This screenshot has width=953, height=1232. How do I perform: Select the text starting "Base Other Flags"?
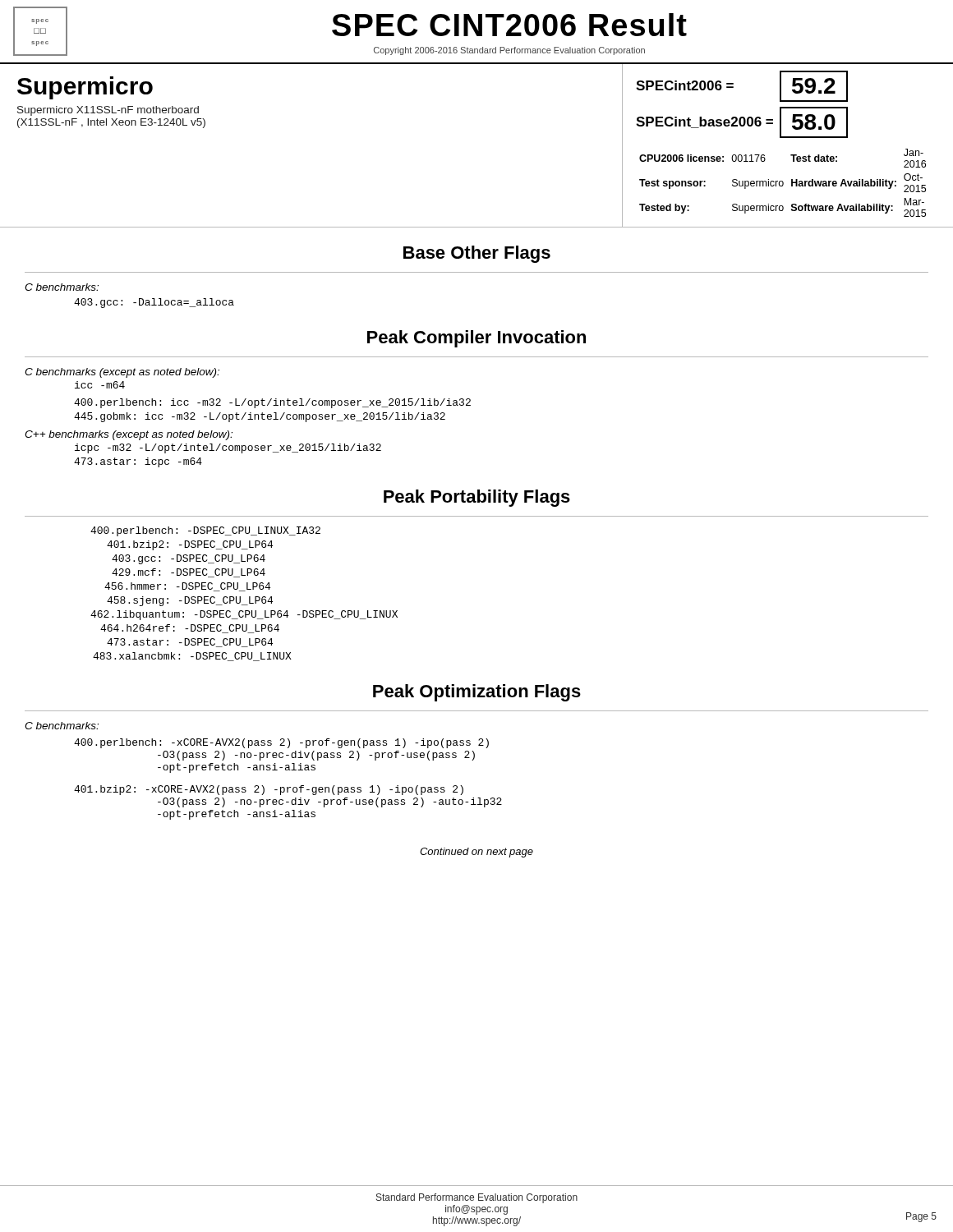[x=476, y=253]
